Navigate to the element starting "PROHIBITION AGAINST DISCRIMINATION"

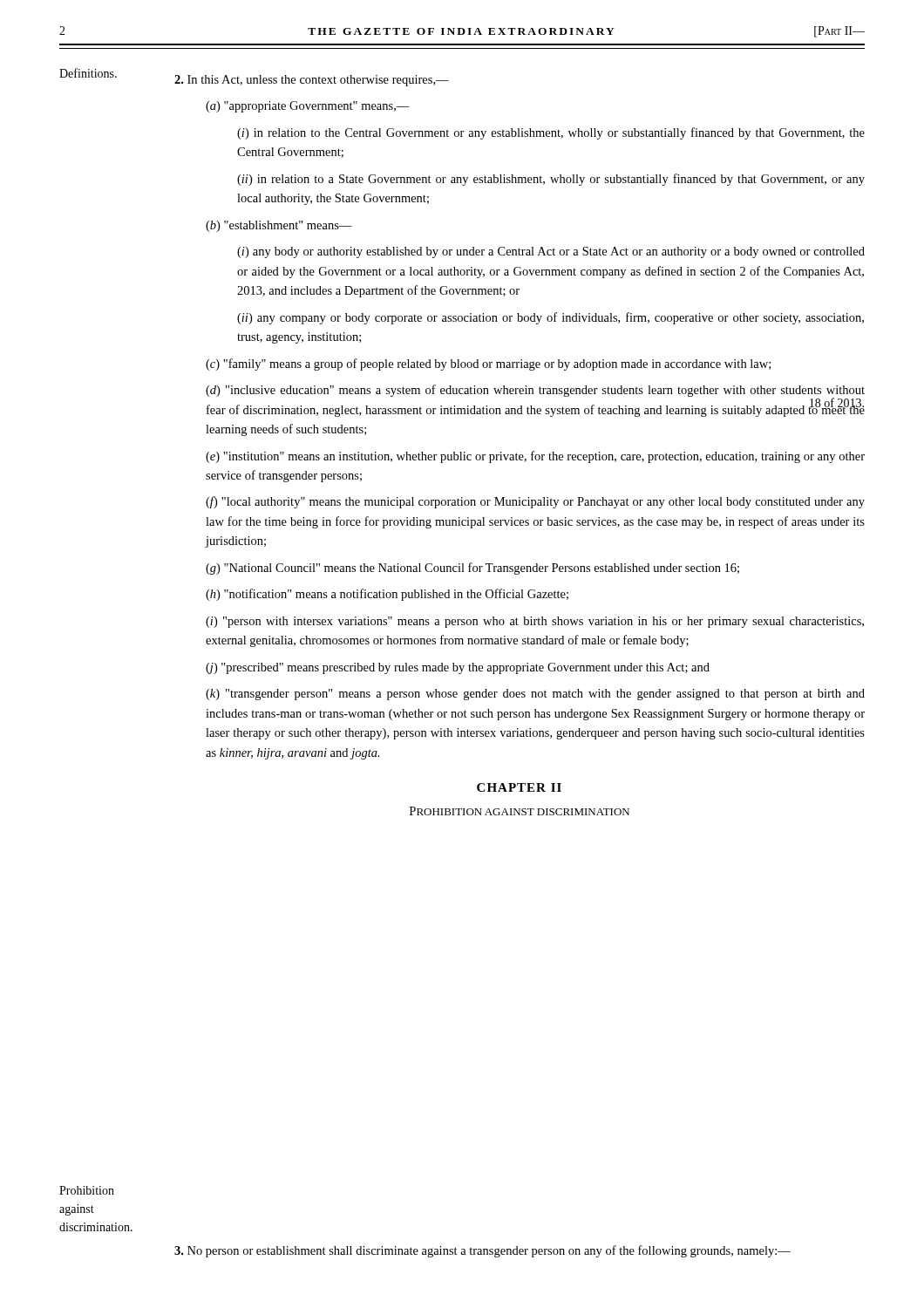click(520, 811)
